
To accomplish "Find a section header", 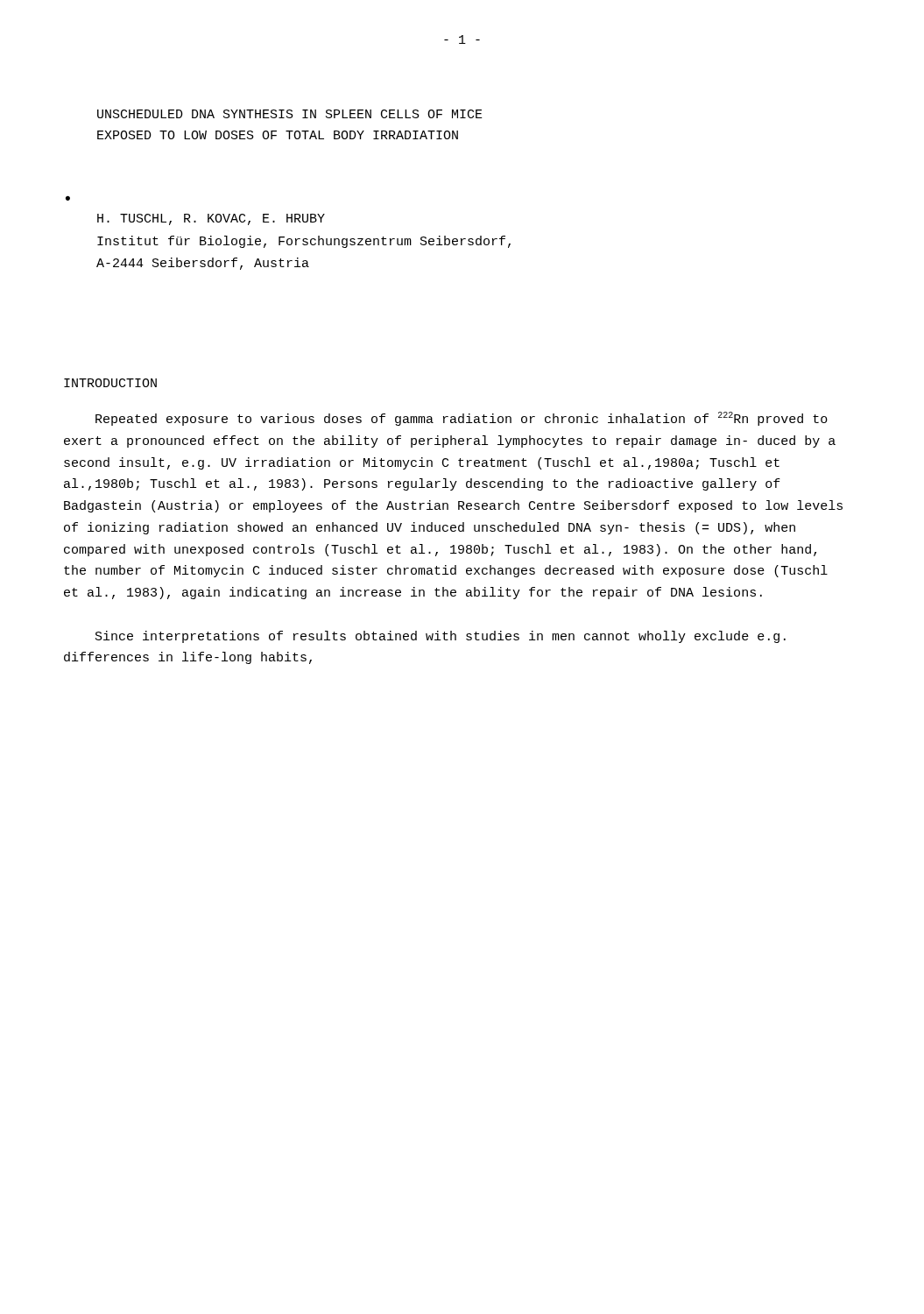I will coord(110,384).
